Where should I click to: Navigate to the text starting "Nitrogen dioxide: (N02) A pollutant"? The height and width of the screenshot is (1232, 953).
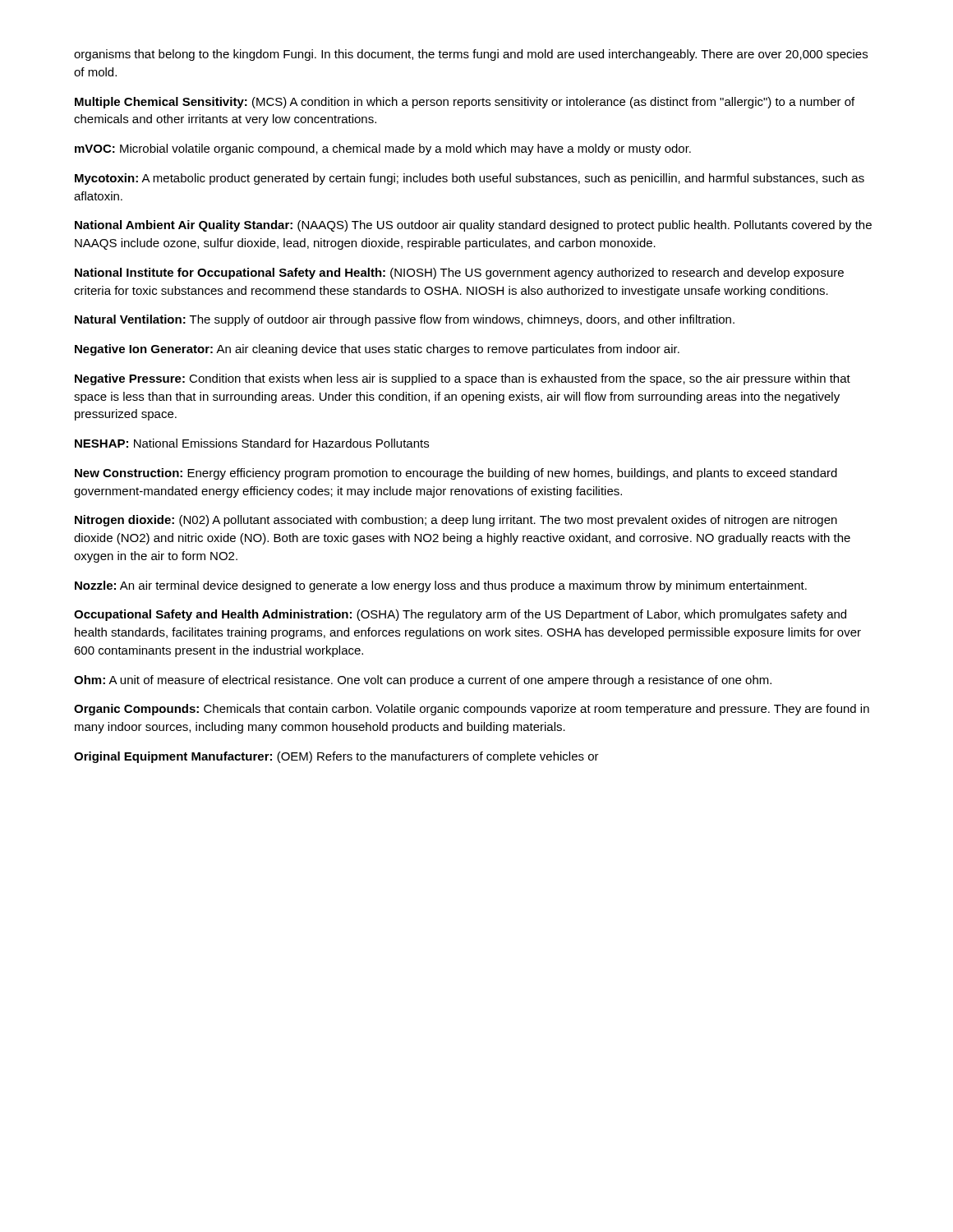pos(462,538)
